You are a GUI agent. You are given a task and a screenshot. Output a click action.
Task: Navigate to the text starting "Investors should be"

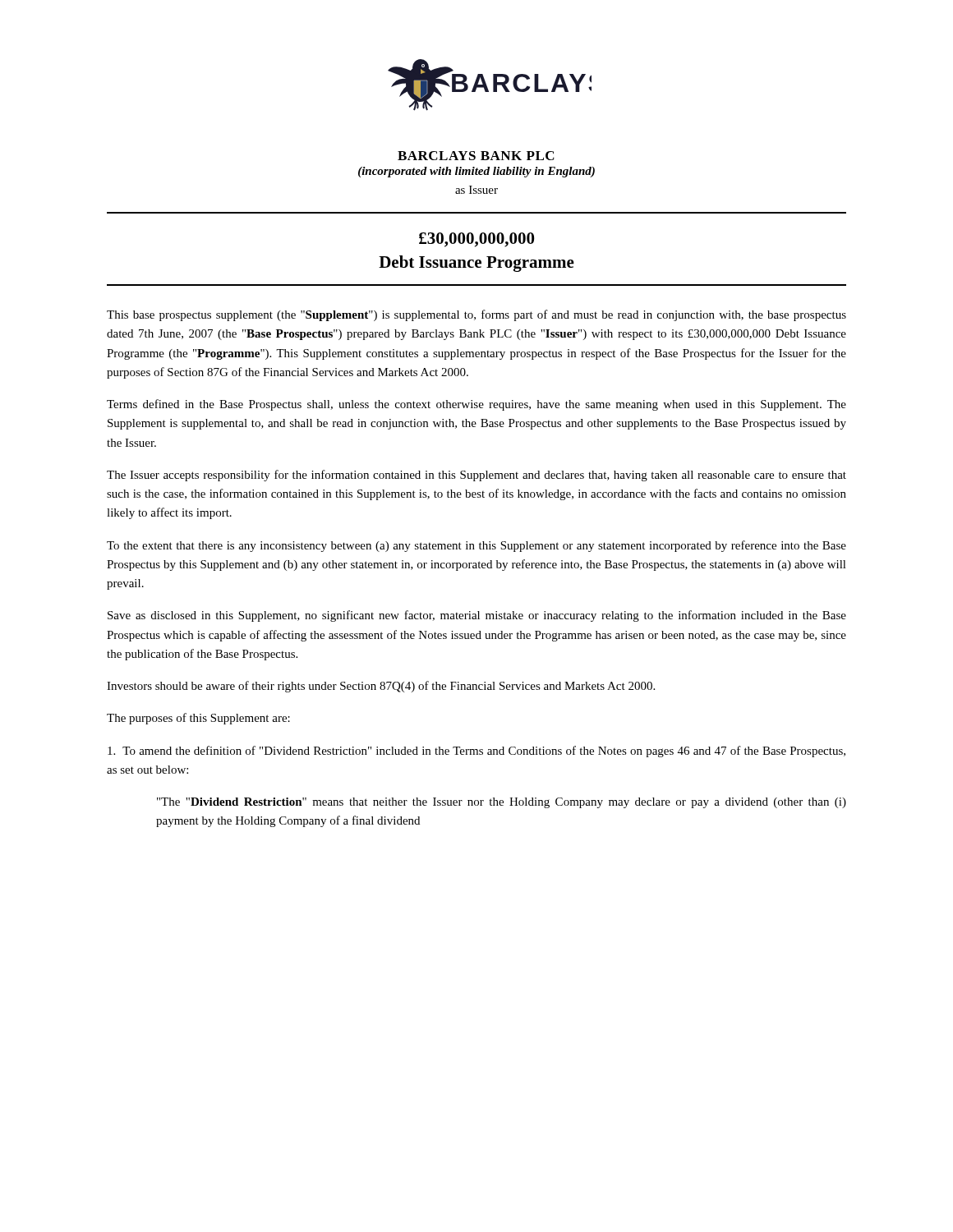[381, 686]
